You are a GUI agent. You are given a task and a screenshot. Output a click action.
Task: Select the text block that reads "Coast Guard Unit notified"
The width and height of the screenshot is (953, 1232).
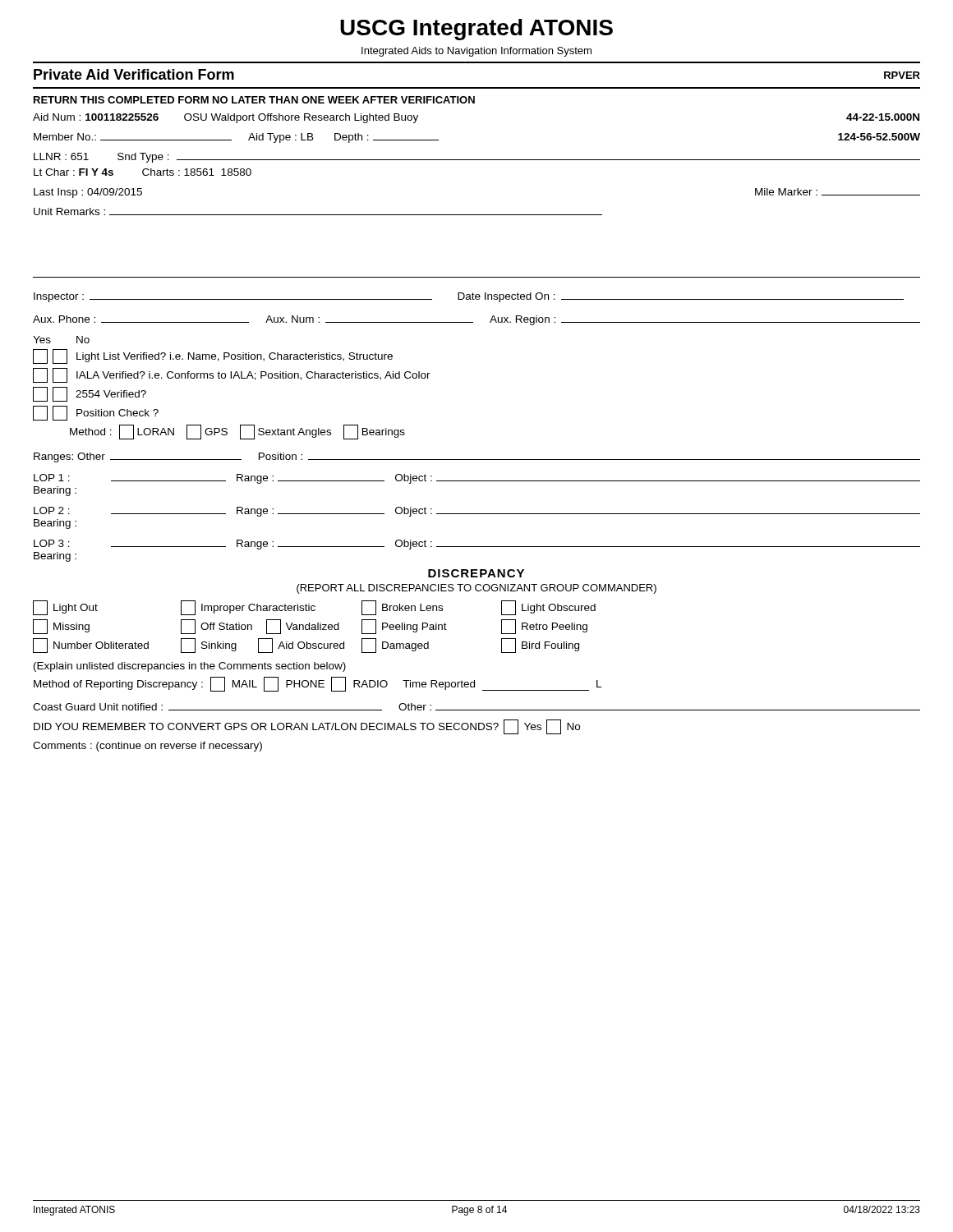(x=476, y=704)
